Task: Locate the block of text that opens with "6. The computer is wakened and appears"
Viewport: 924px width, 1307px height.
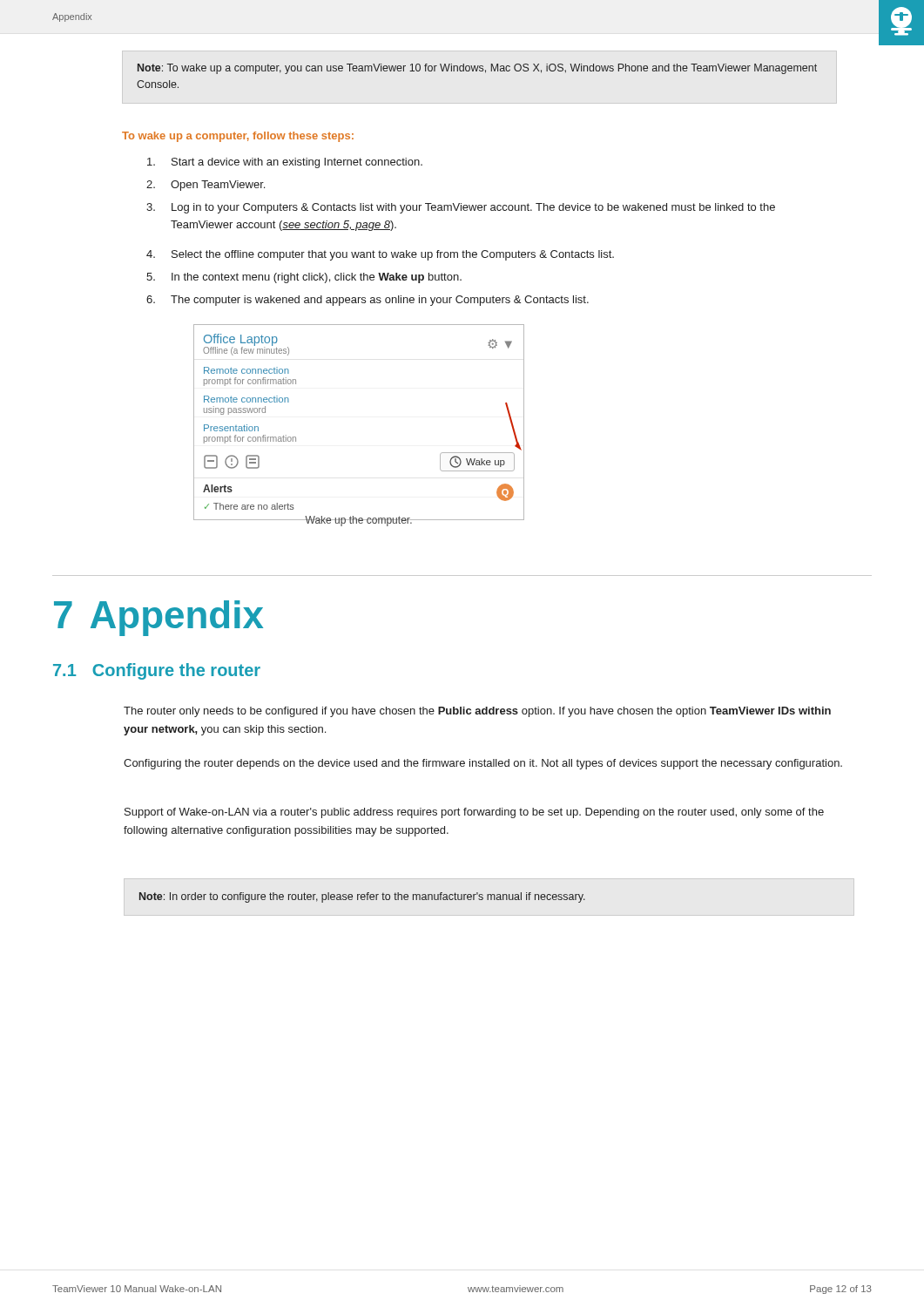Action: tap(368, 300)
